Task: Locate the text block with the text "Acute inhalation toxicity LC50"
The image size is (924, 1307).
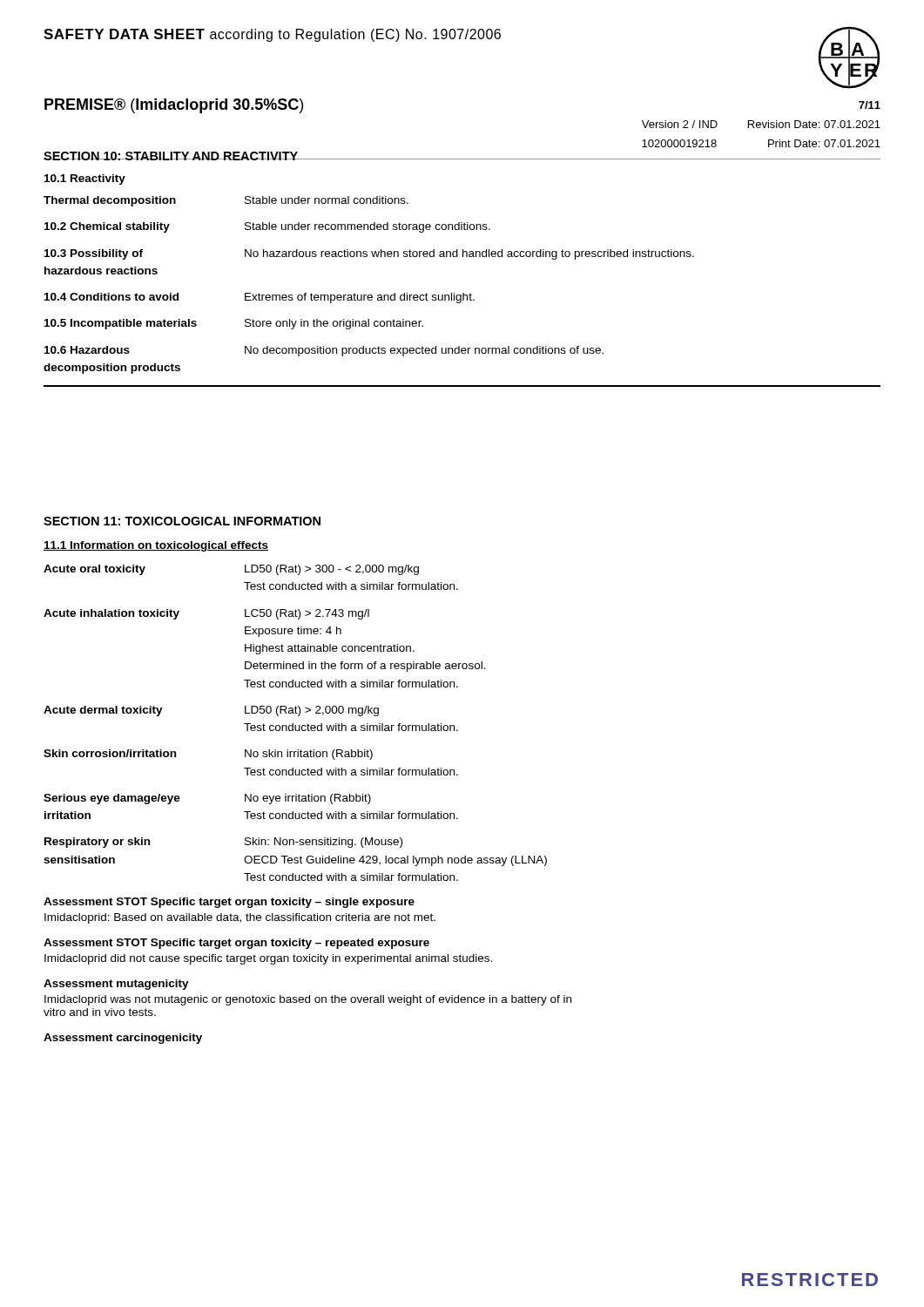Action: 265,648
